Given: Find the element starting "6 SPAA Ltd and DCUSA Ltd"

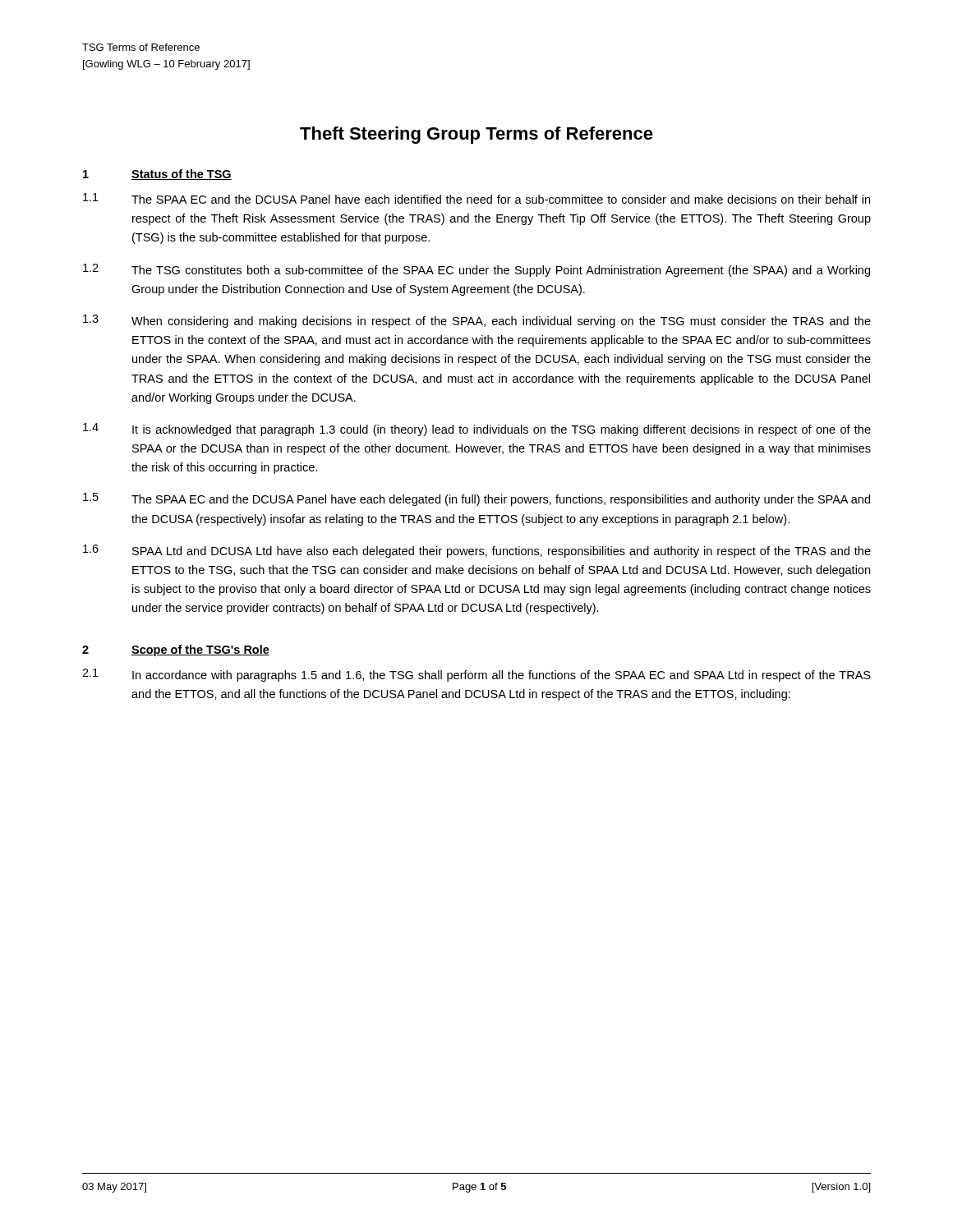Looking at the screenshot, I should tap(476, 580).
